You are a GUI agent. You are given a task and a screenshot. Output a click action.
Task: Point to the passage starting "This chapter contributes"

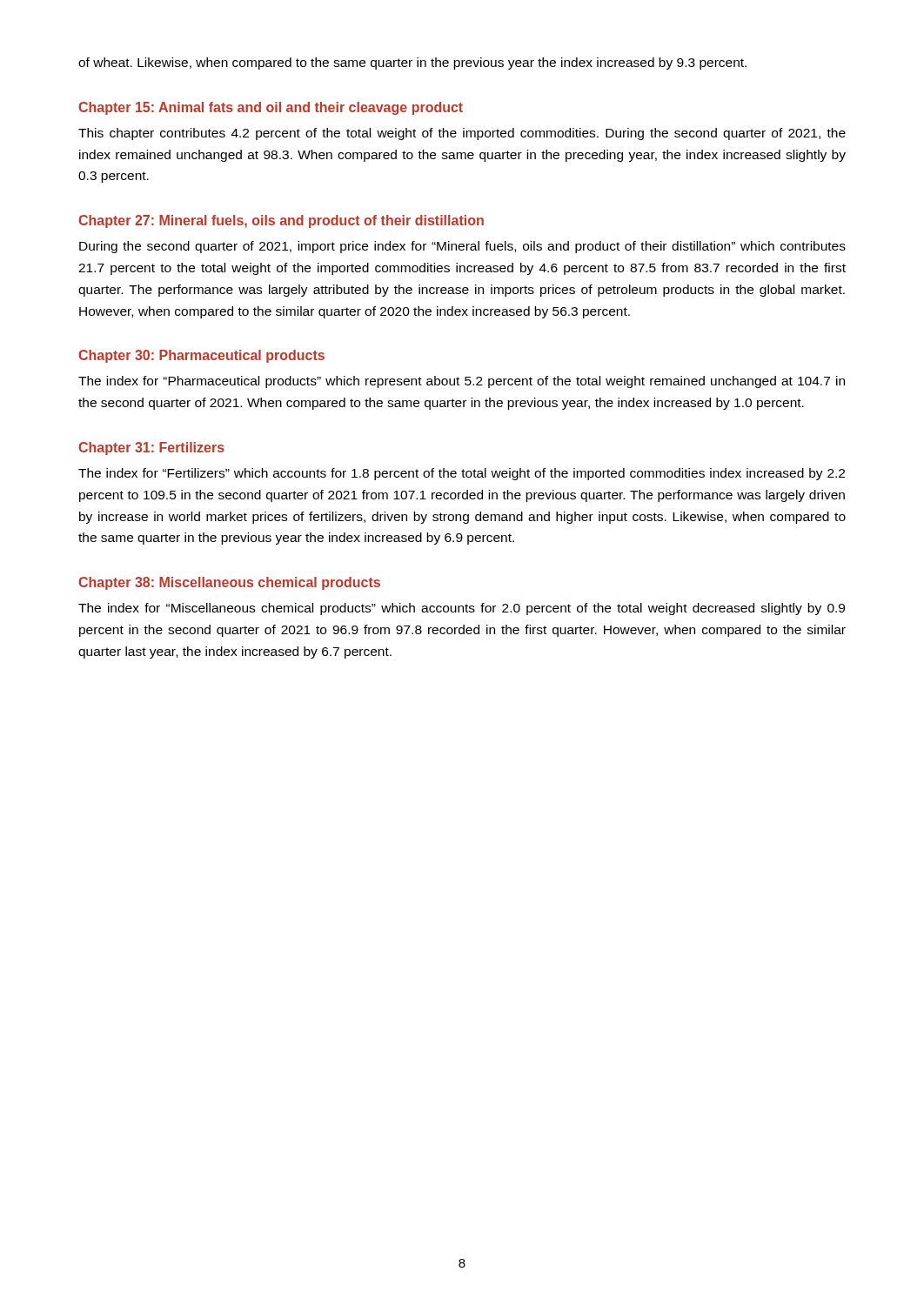point(462,154)
